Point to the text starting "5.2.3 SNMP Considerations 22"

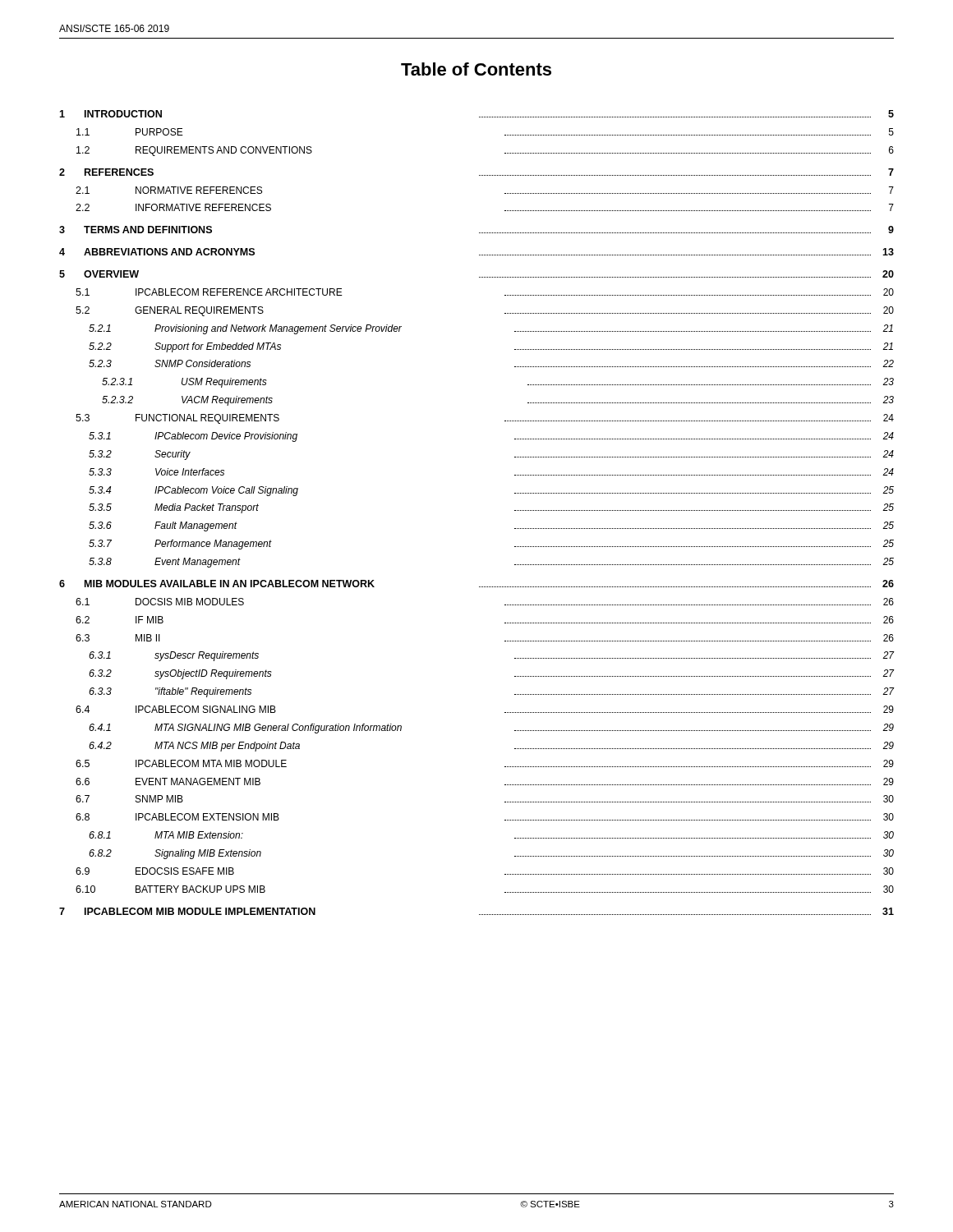coord(101,363)
